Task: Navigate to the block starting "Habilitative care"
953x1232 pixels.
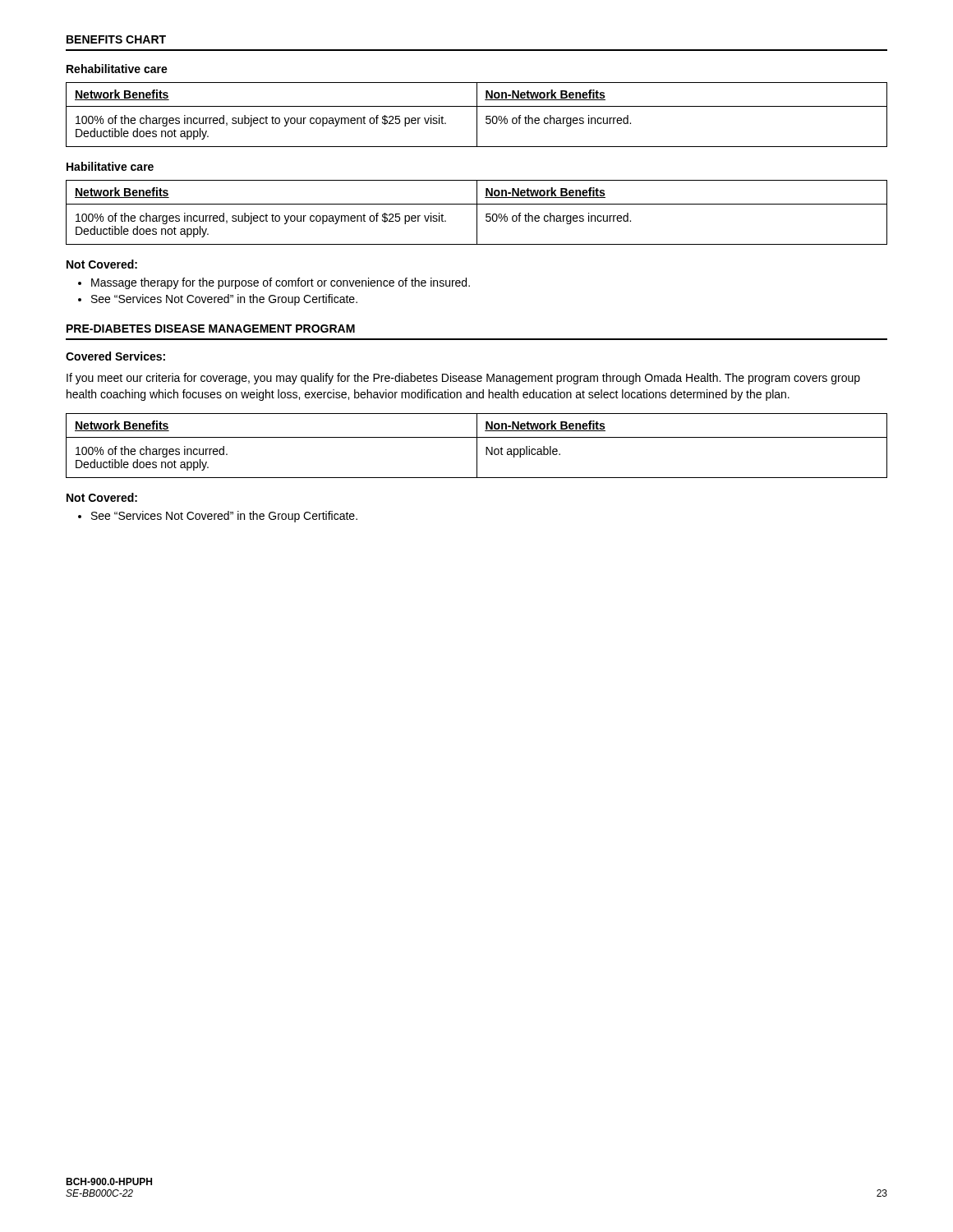Action: [x=110, y=167]
